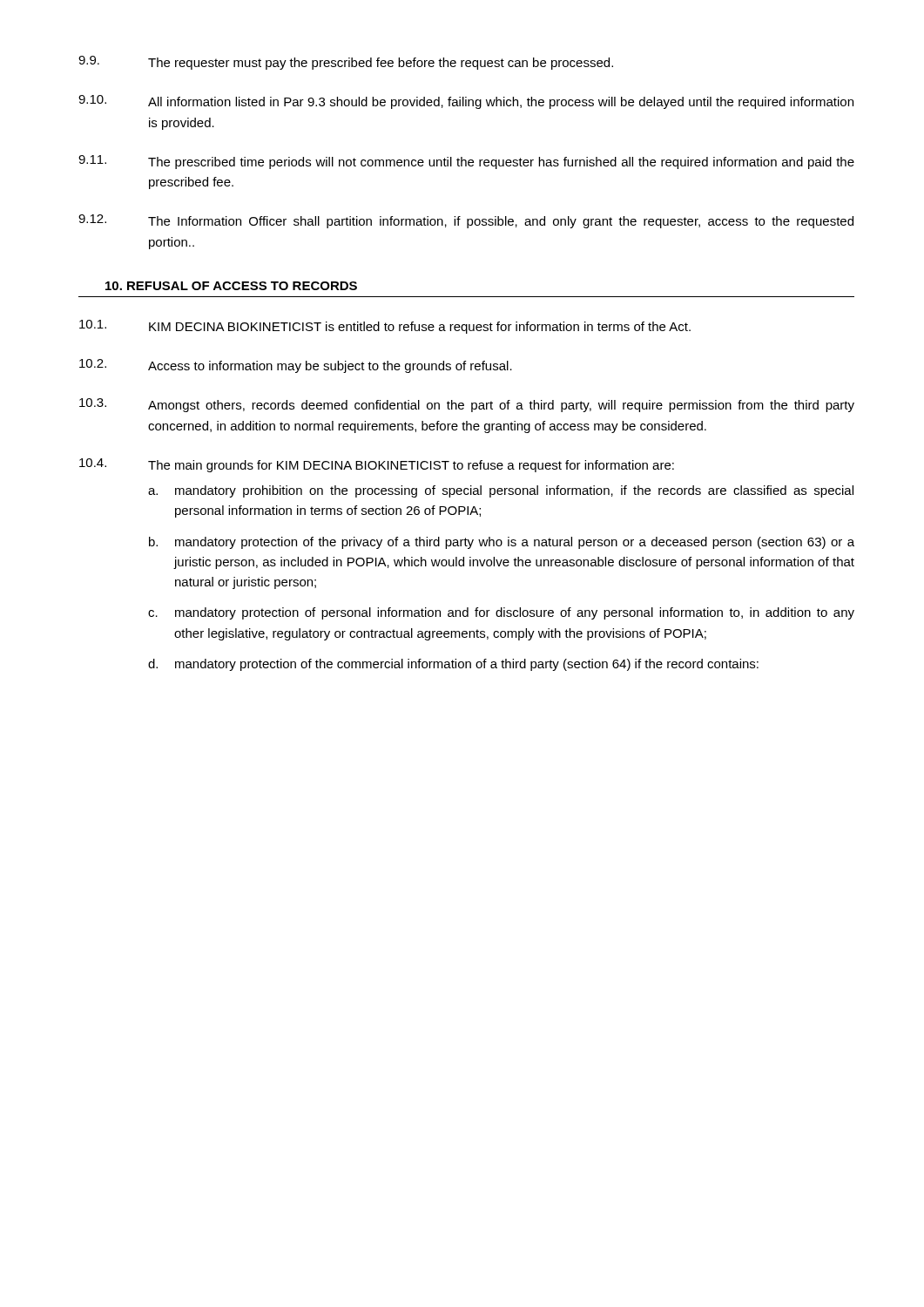Point to the block beginning "9.10. All information listed in Par 9.3 should"

[466, 112]
